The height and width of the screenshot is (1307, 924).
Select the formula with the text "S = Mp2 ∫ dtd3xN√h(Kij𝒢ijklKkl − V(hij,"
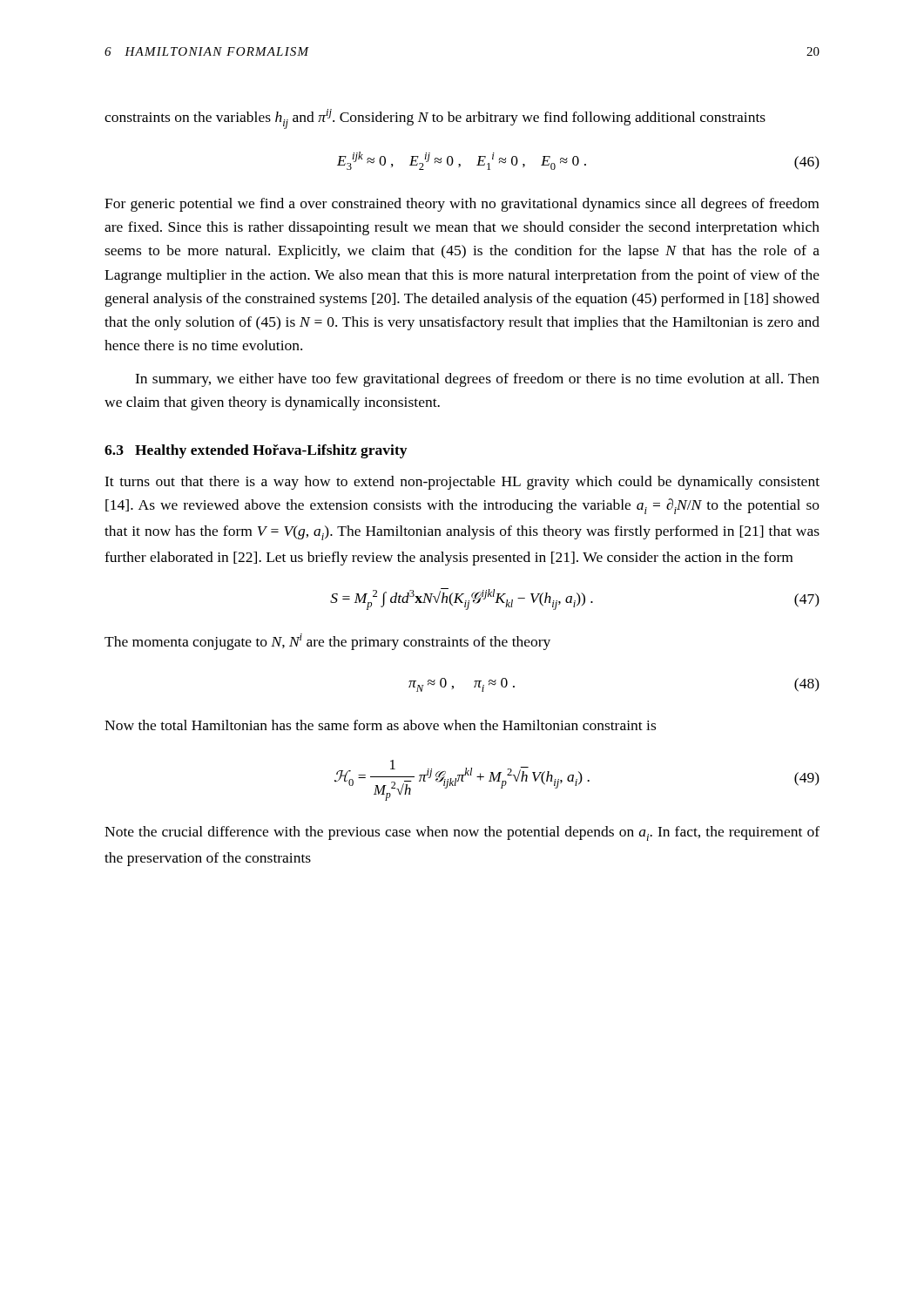click(x=575, y=599)
